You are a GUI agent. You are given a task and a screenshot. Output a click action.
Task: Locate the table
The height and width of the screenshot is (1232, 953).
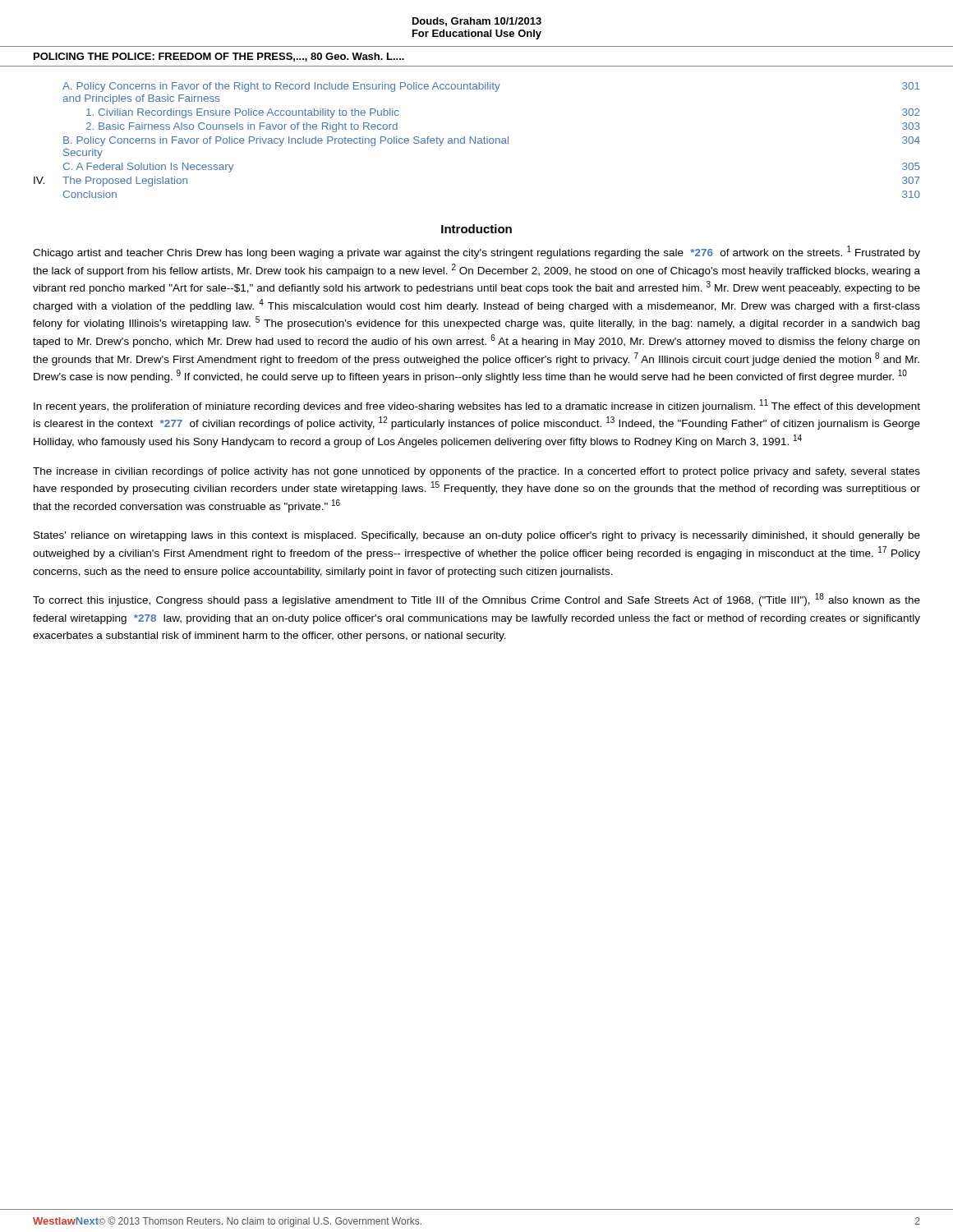[x=476, y=141]
